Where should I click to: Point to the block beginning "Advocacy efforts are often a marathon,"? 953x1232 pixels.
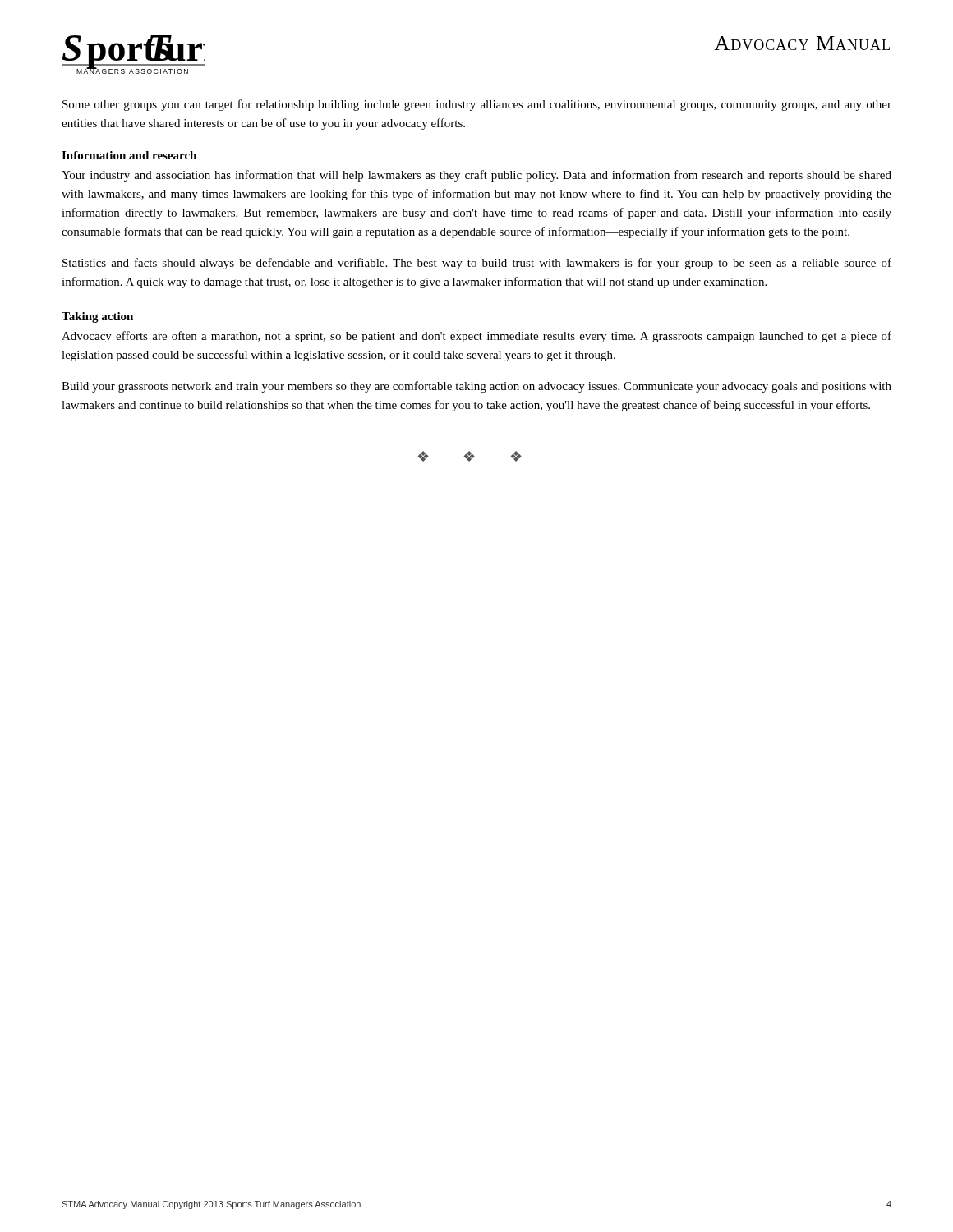(476, 345)
